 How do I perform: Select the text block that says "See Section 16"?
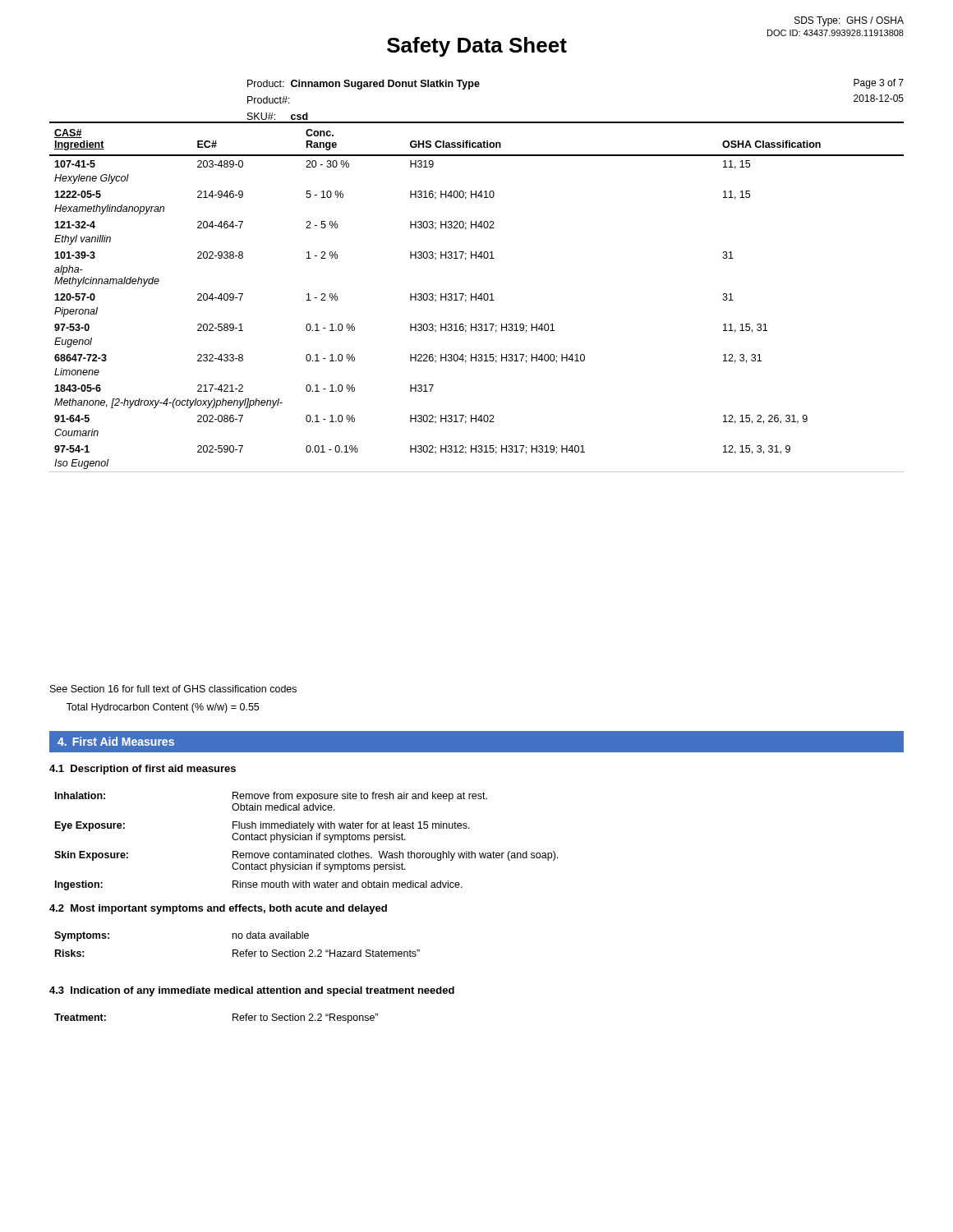173,689
